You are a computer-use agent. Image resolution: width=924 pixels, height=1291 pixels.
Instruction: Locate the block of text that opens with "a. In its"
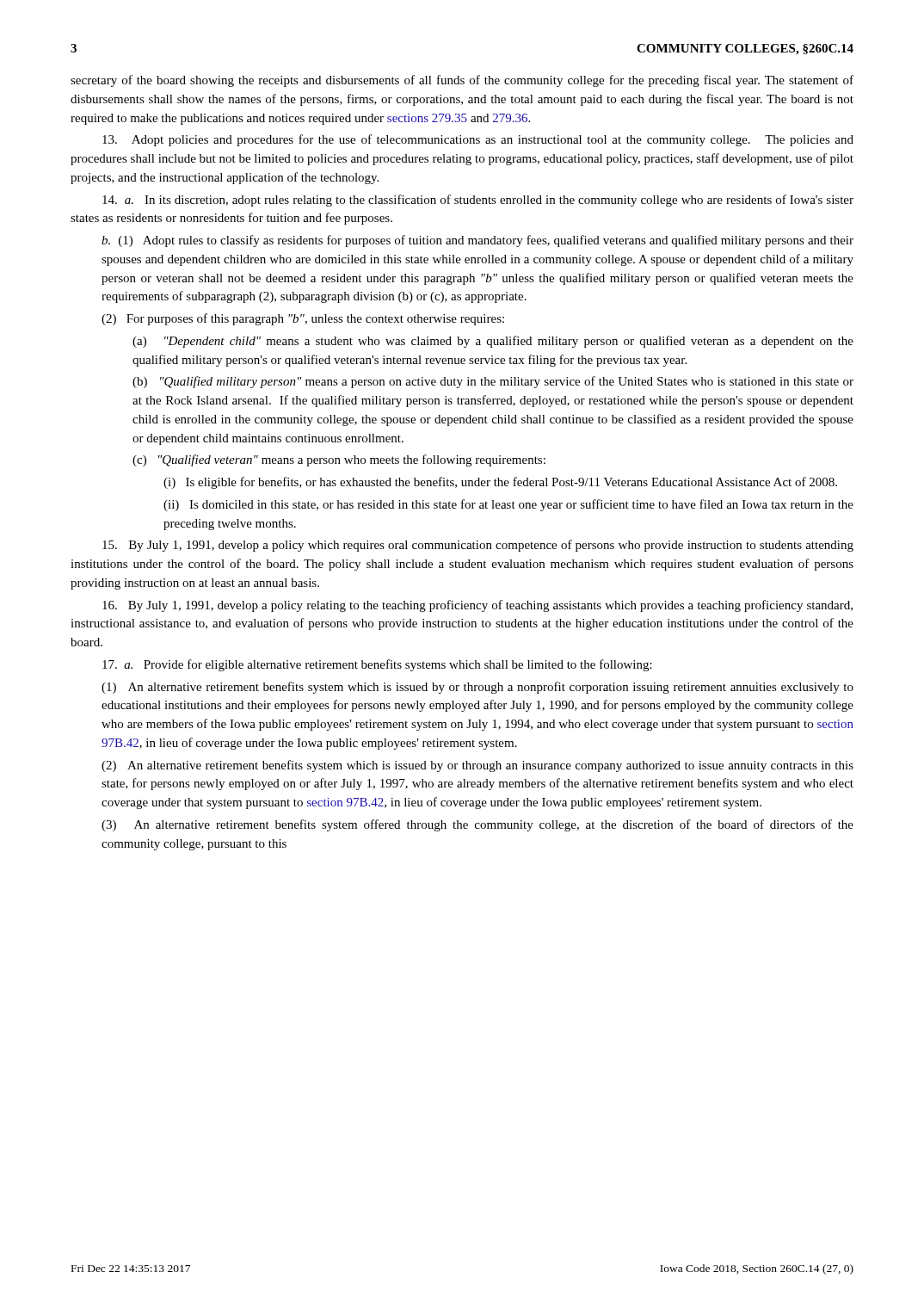pos(462,209)
